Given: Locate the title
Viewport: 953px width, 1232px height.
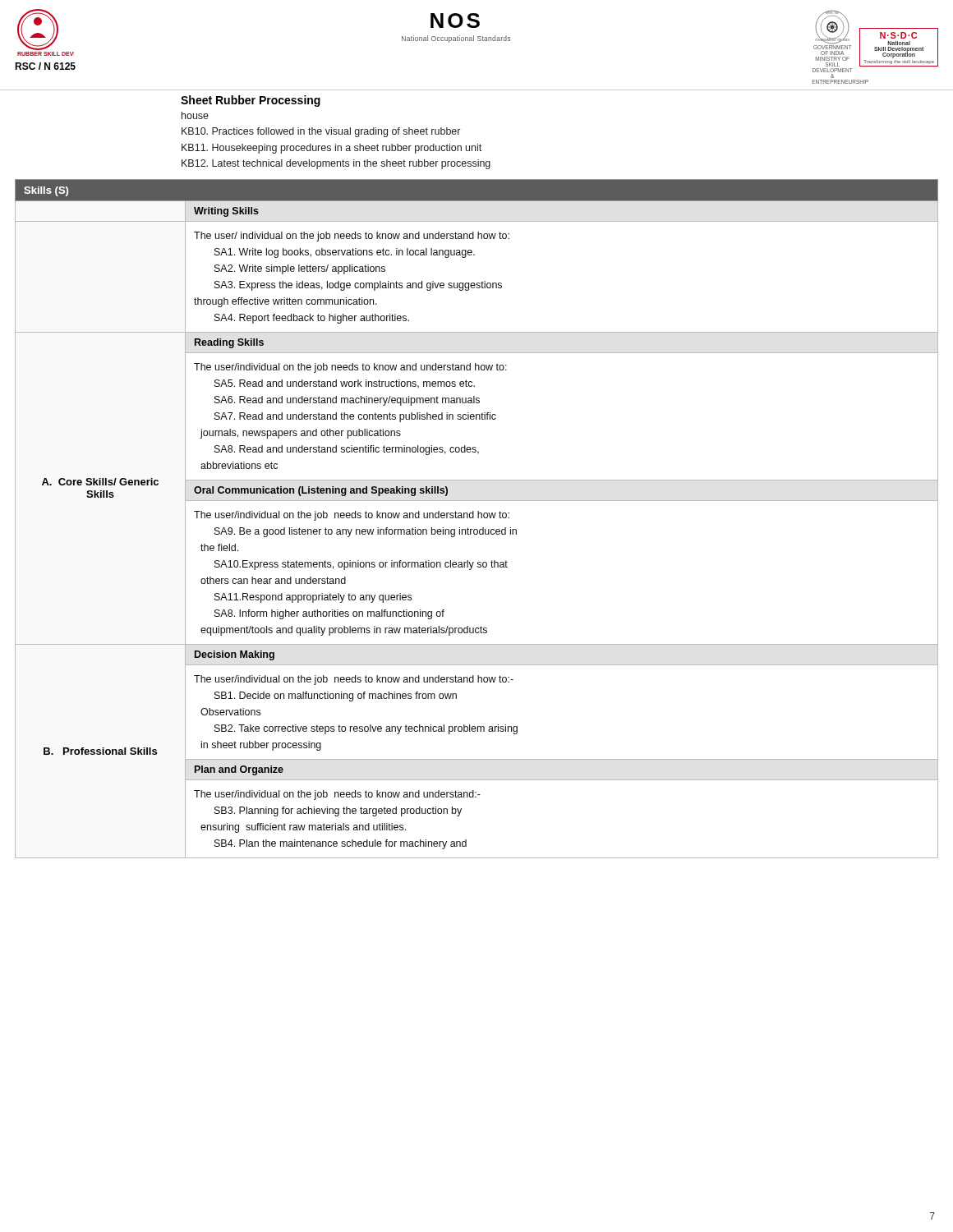Looking at the screenshot, I should (x=251, y=100).
